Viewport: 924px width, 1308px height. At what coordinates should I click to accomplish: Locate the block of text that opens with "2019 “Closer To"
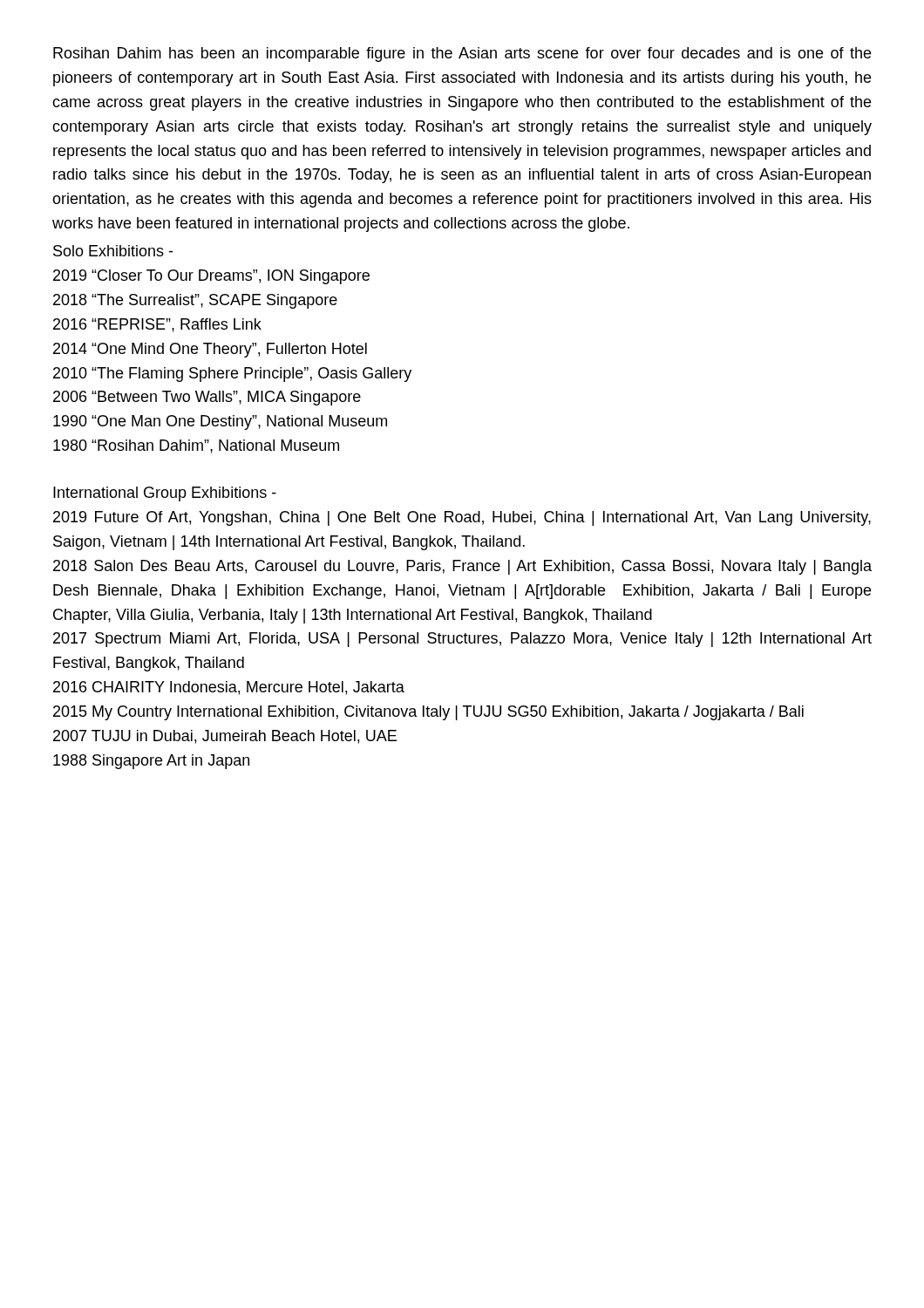coord(211,276)
